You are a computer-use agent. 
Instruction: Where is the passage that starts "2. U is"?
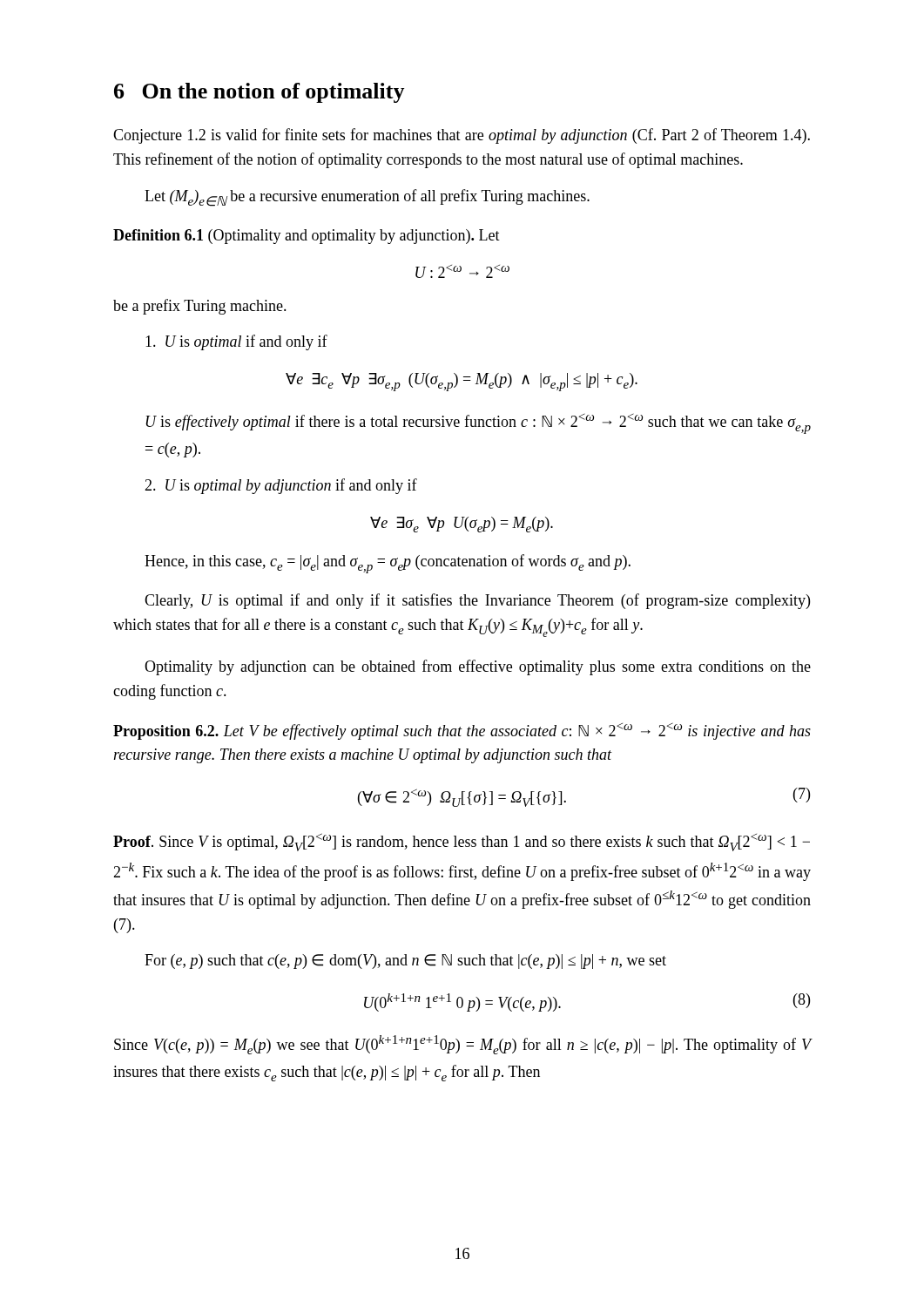pos(281,485)
